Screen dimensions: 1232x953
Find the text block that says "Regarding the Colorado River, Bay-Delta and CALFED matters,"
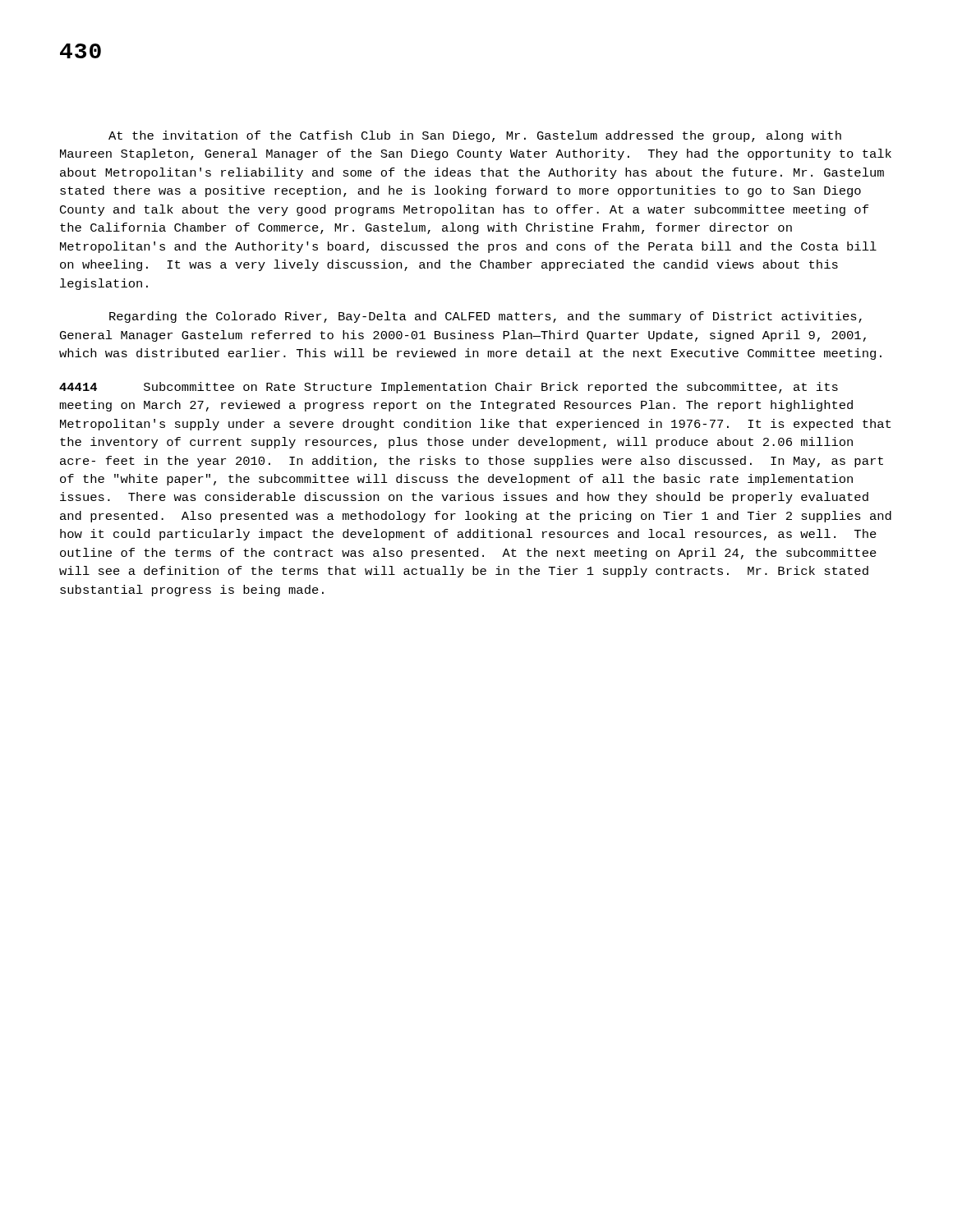(x=472, y=336)
